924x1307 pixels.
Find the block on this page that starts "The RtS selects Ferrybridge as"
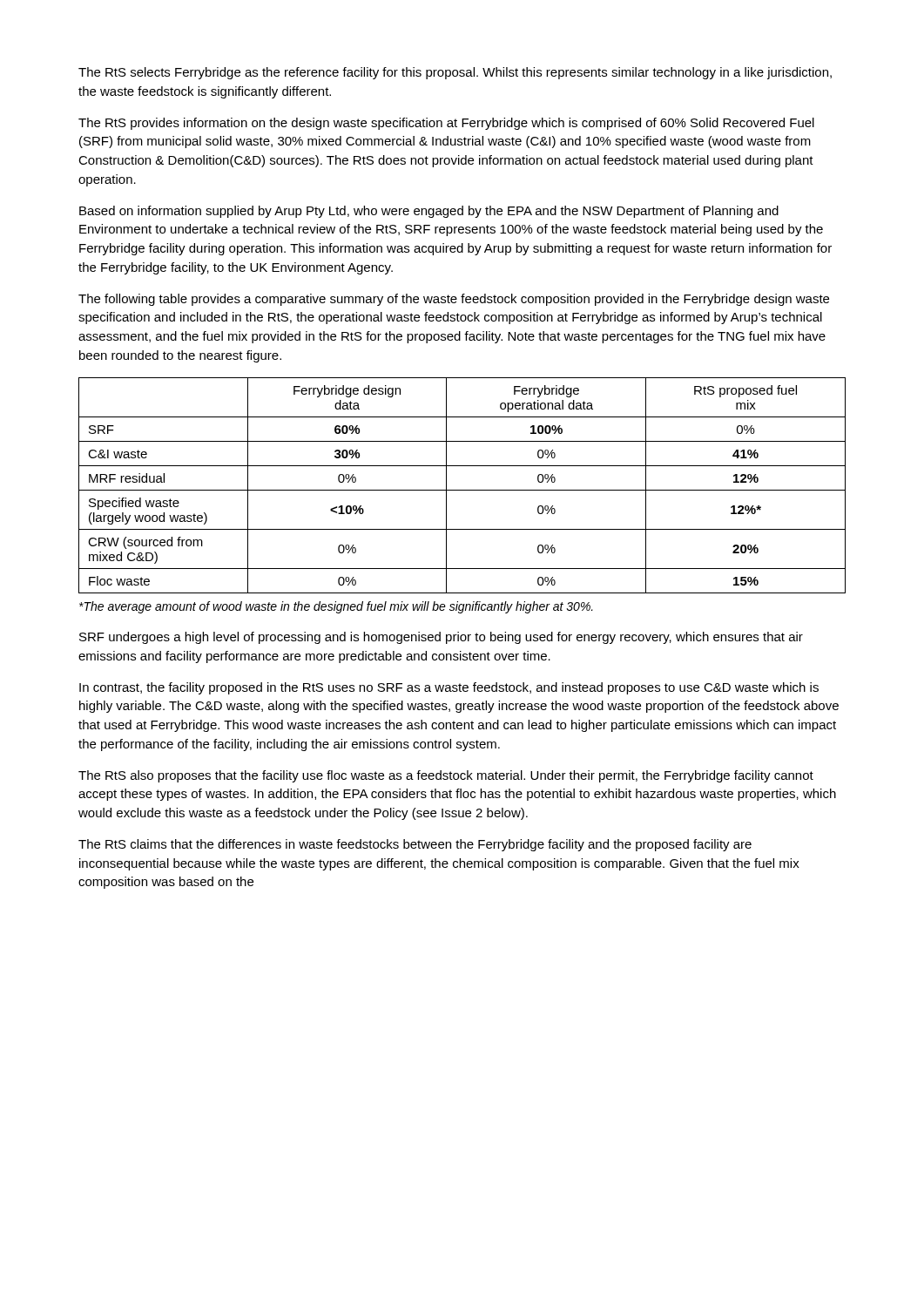(456, 81)
